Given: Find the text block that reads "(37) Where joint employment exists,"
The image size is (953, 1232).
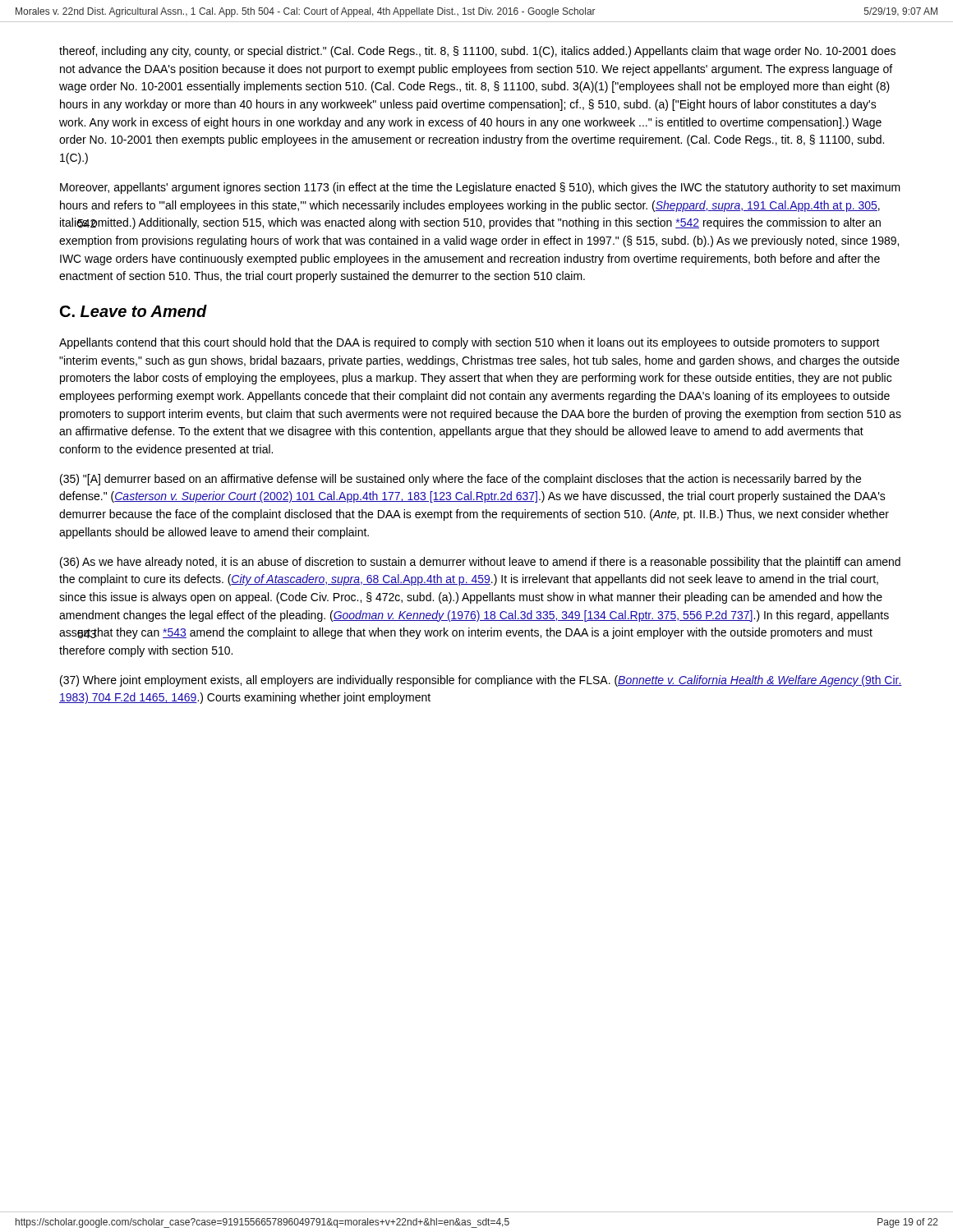Looking at the screenshot, I should (x=480, y=689).
